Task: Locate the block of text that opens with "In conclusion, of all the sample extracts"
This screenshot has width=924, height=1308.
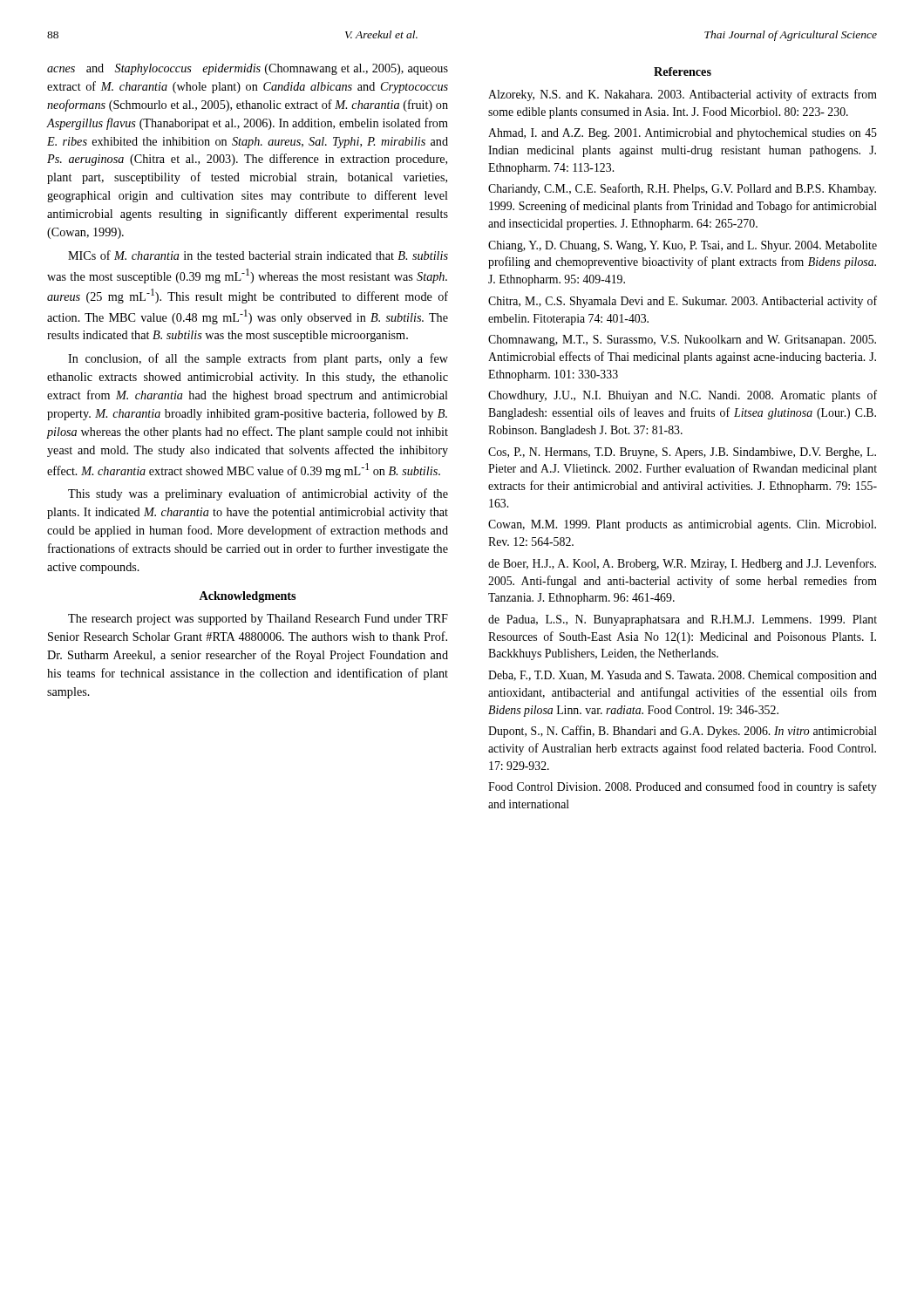Action: pos(248,415)
